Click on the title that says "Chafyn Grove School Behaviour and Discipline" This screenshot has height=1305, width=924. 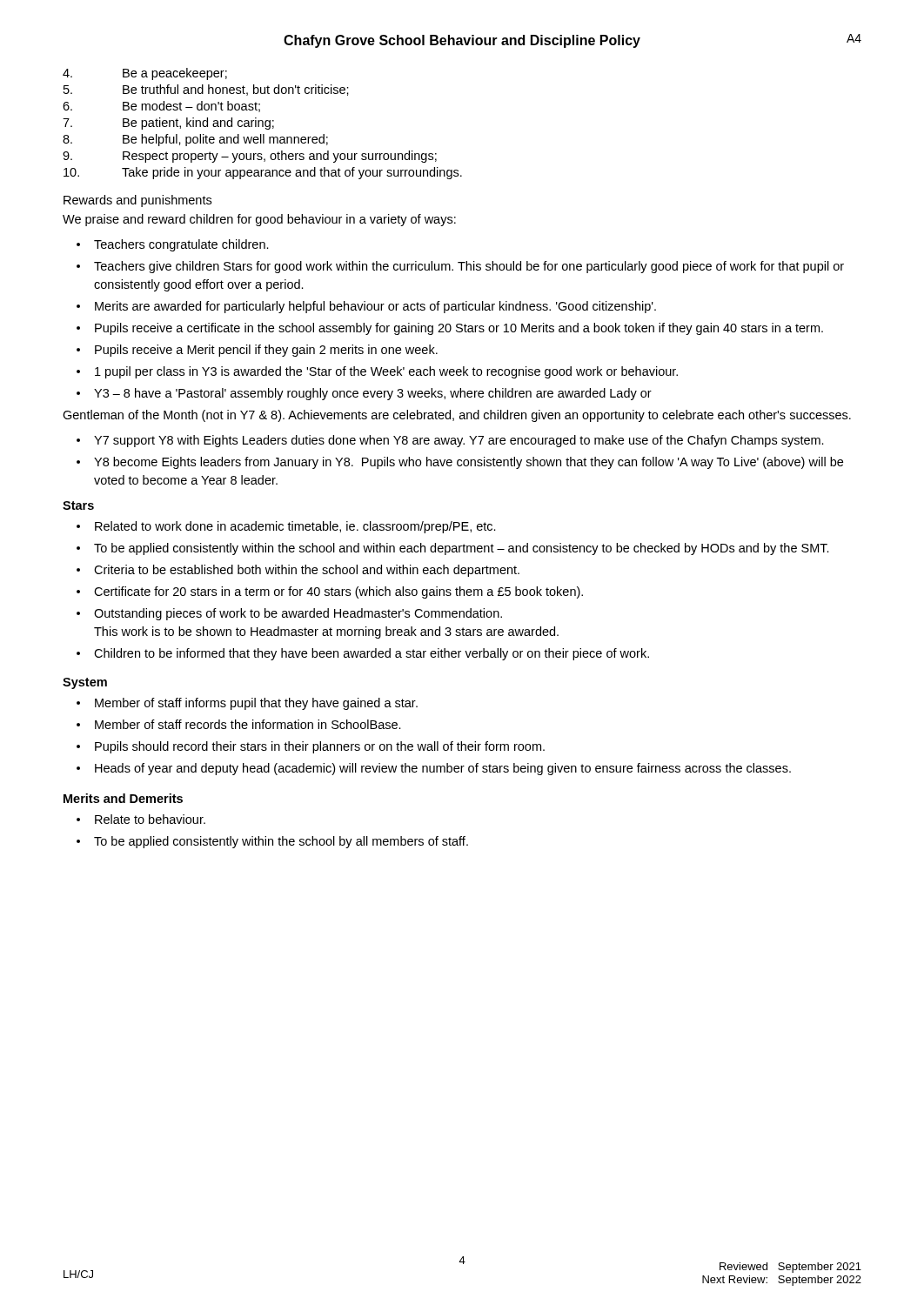(x=462, y=40)
